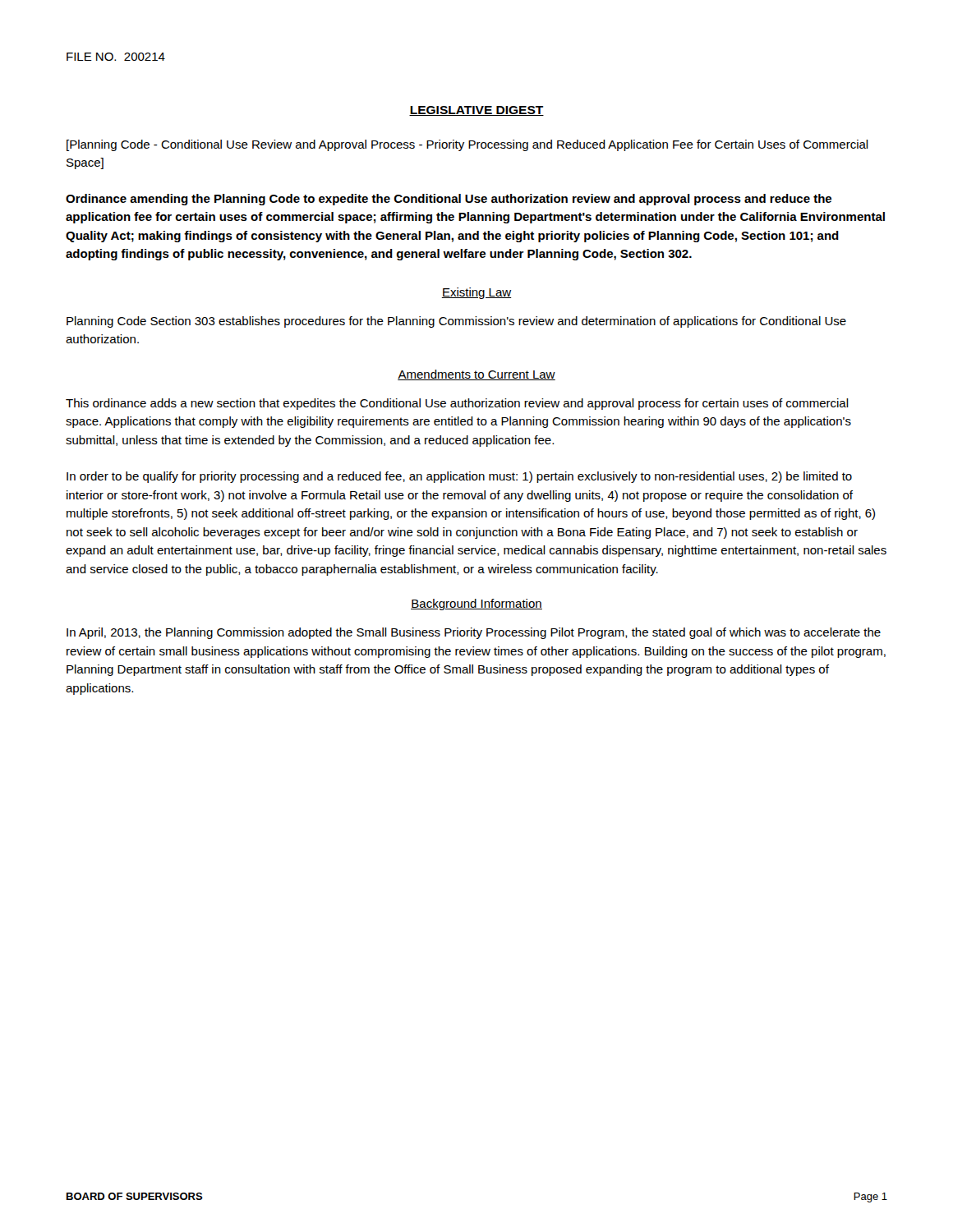
Task: Find the text block that reads "In order to be qualify for priority processing"
Action: coord(476,522)
